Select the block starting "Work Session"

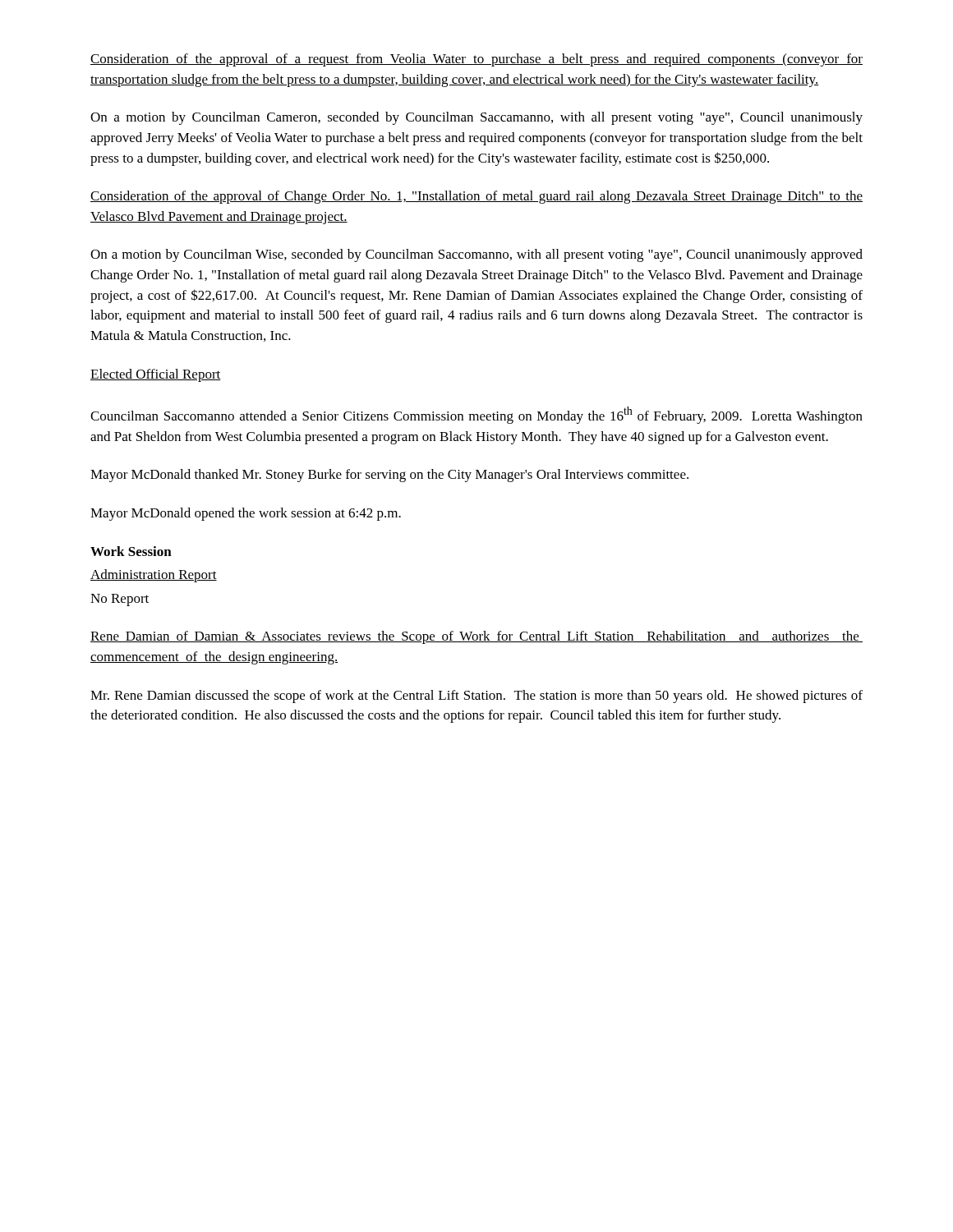[131, 551]
